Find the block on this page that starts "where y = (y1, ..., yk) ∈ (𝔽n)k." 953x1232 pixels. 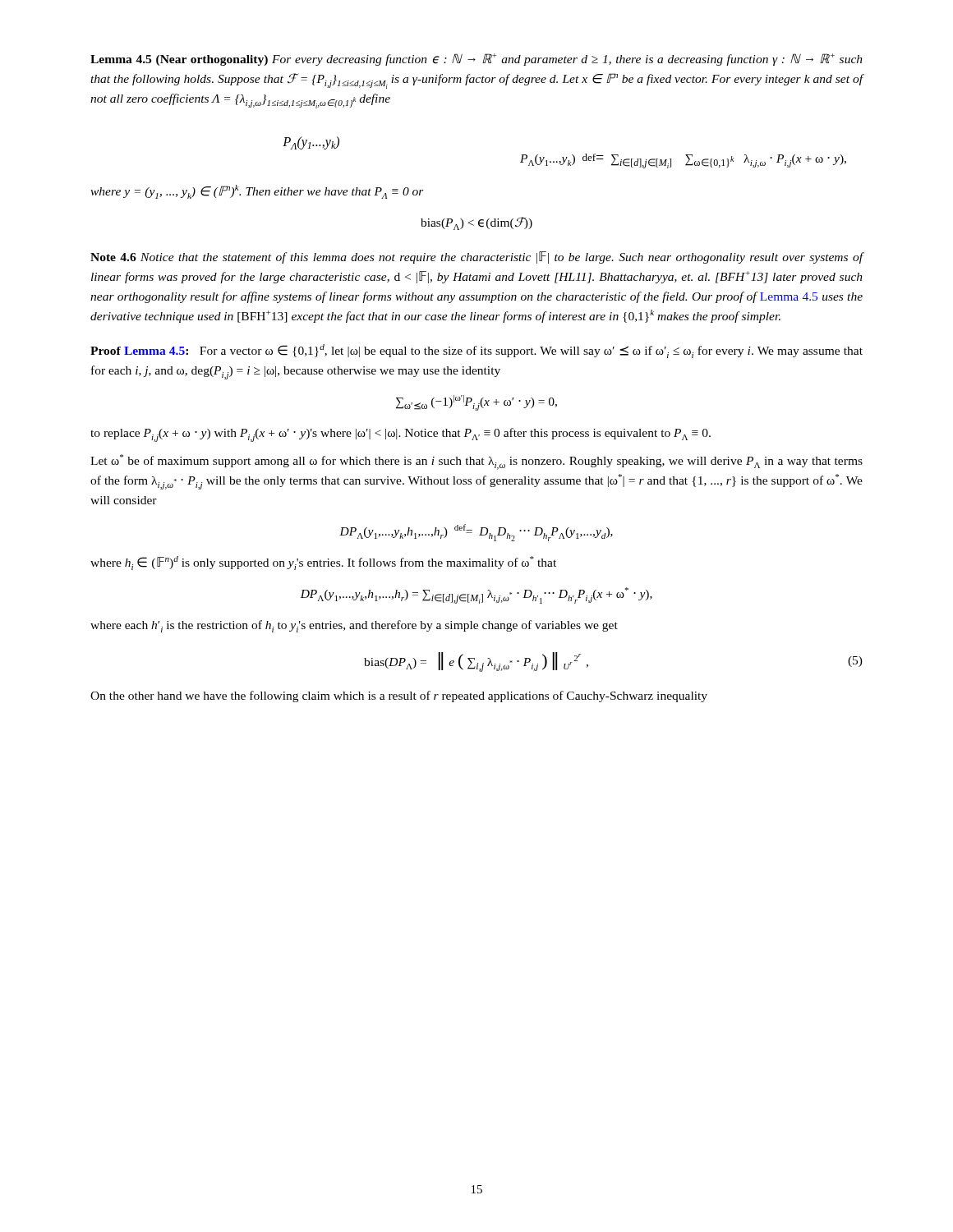pyautogui.click(x=257, y=191)
